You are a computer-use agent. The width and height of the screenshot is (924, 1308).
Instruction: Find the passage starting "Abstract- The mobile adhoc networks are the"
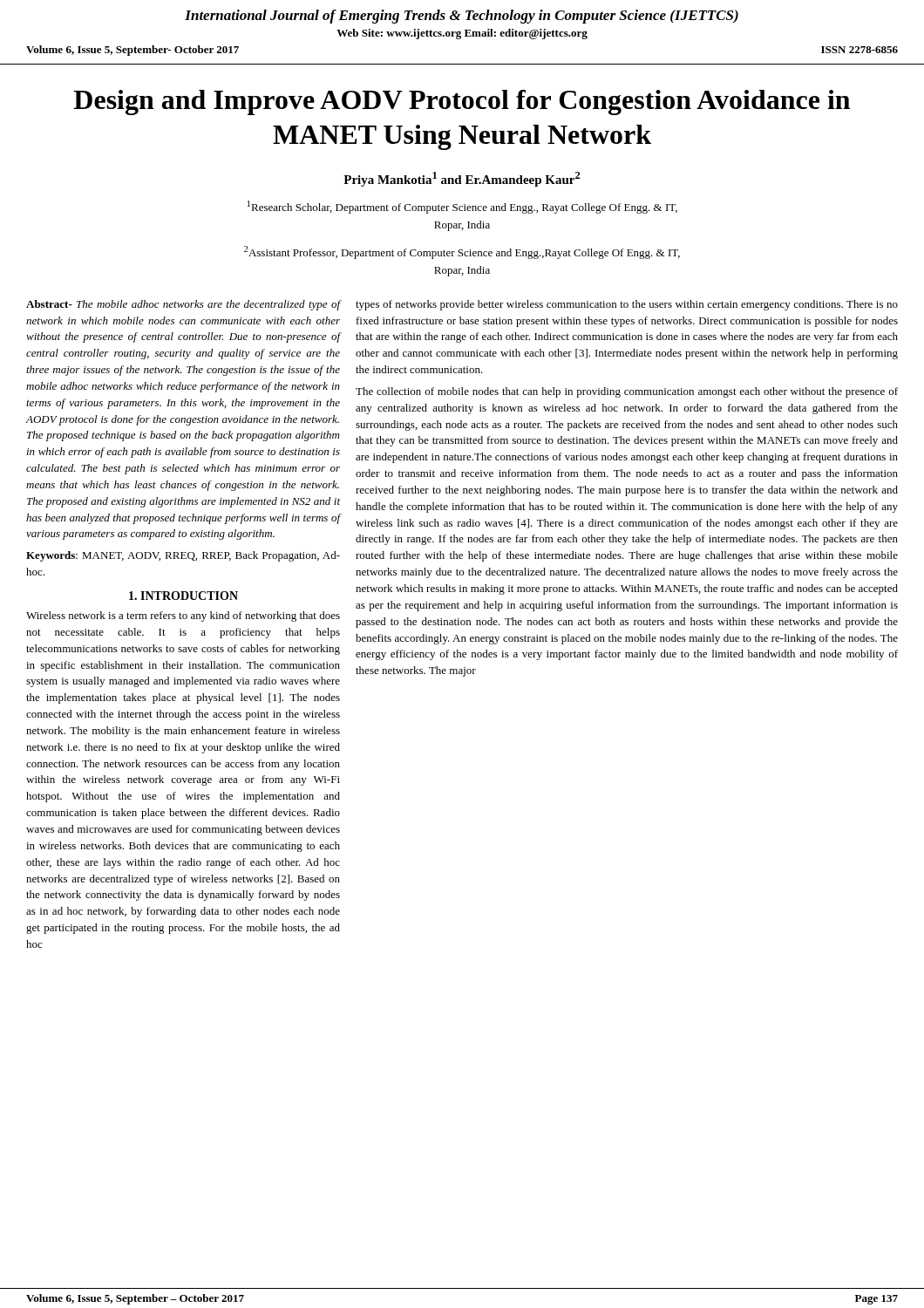tap(183, 438)
